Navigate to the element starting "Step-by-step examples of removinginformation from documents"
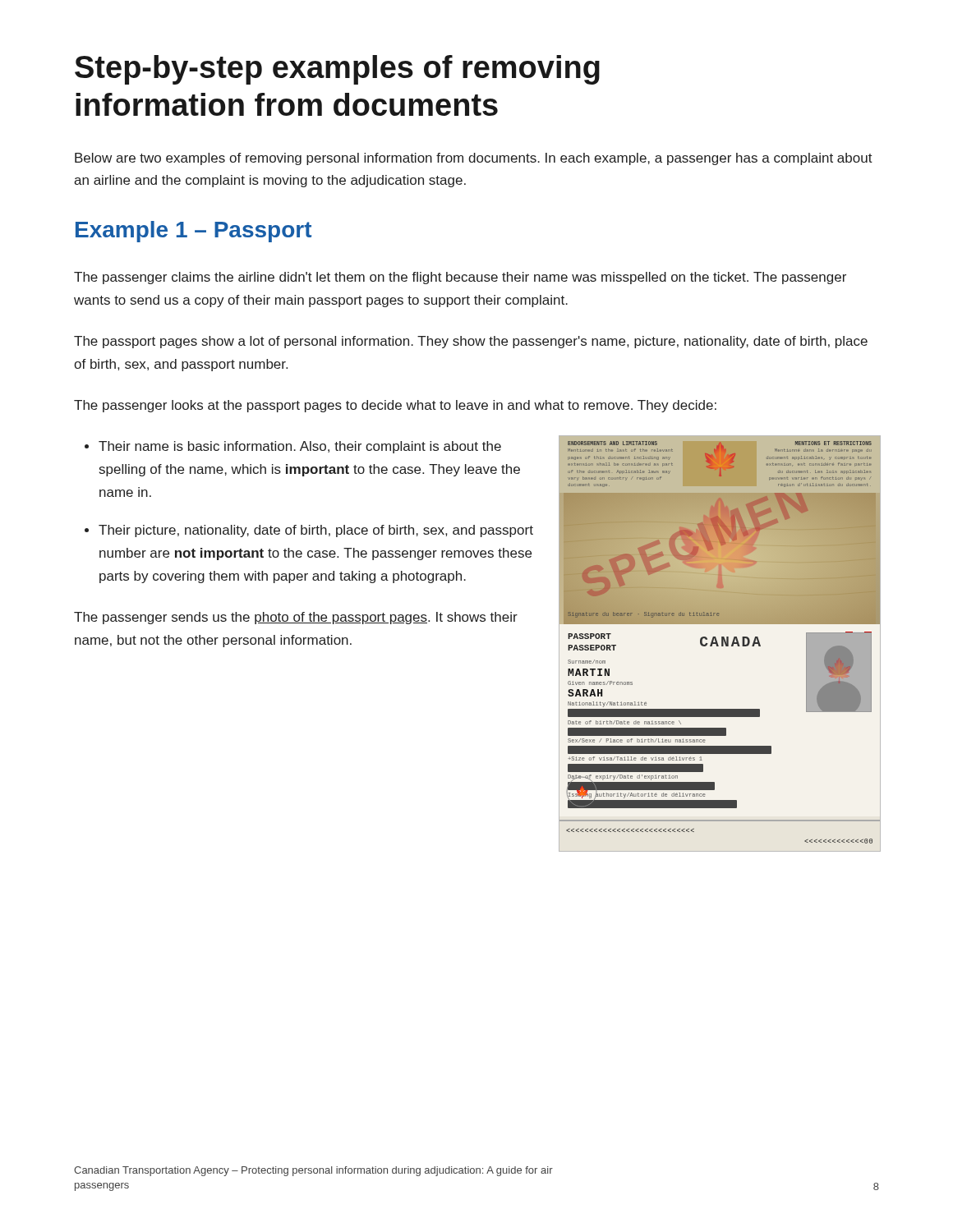The image size is (953, 1232). click(x=476, y=87)
